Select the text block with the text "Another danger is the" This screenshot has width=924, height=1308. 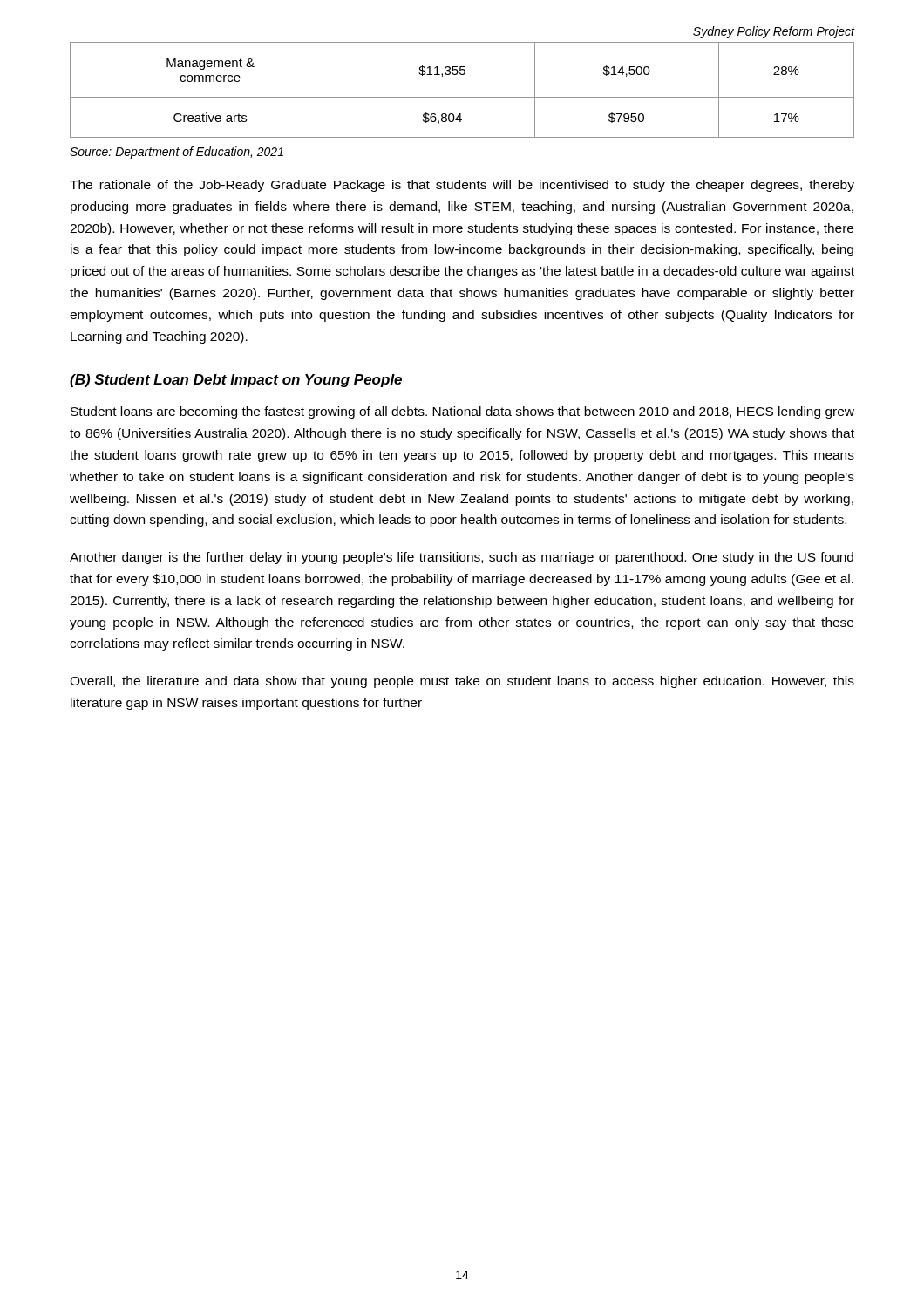(462, 600)
